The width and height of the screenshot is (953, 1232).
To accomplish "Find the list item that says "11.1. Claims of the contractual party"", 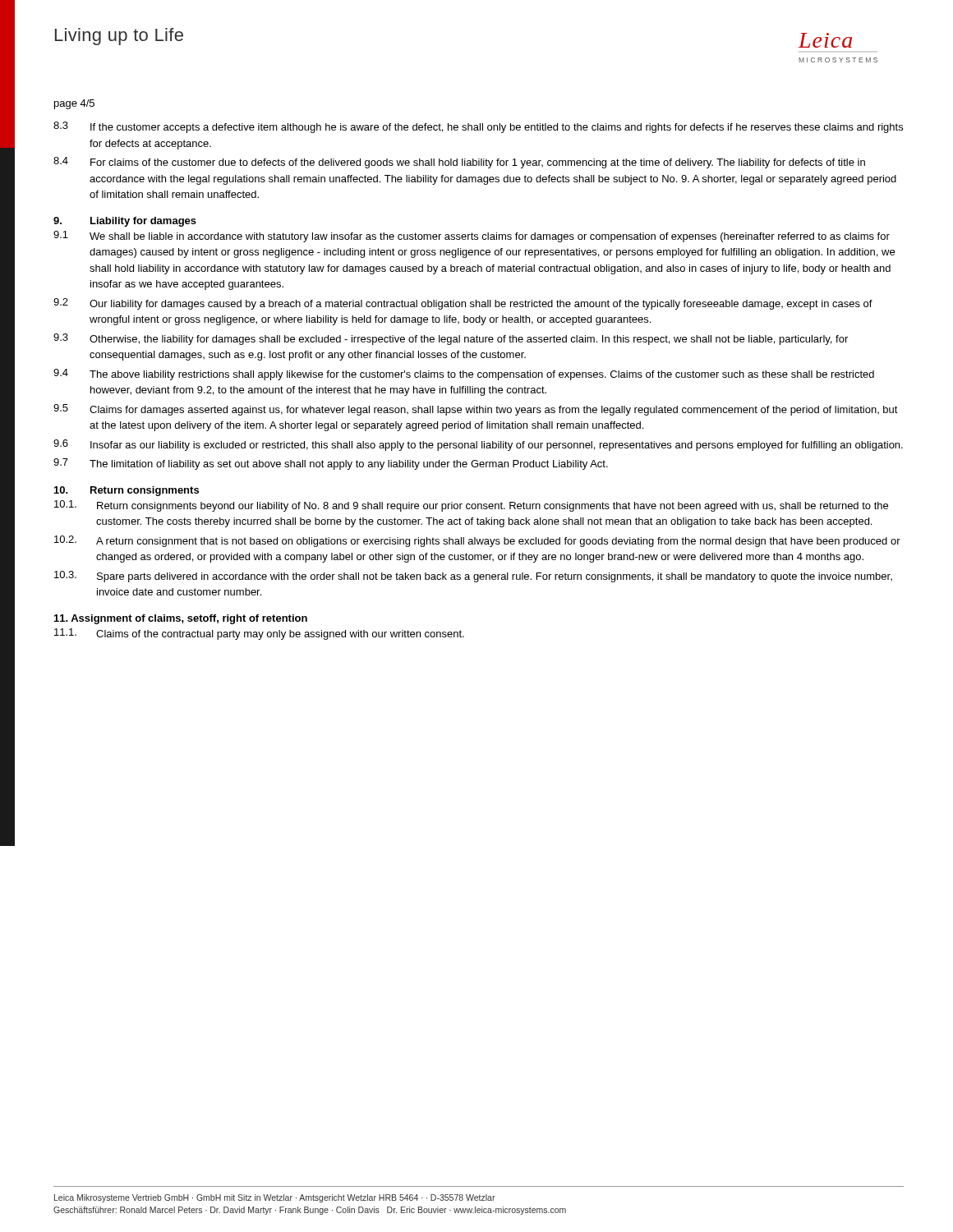I will click(x=259, y=633).
